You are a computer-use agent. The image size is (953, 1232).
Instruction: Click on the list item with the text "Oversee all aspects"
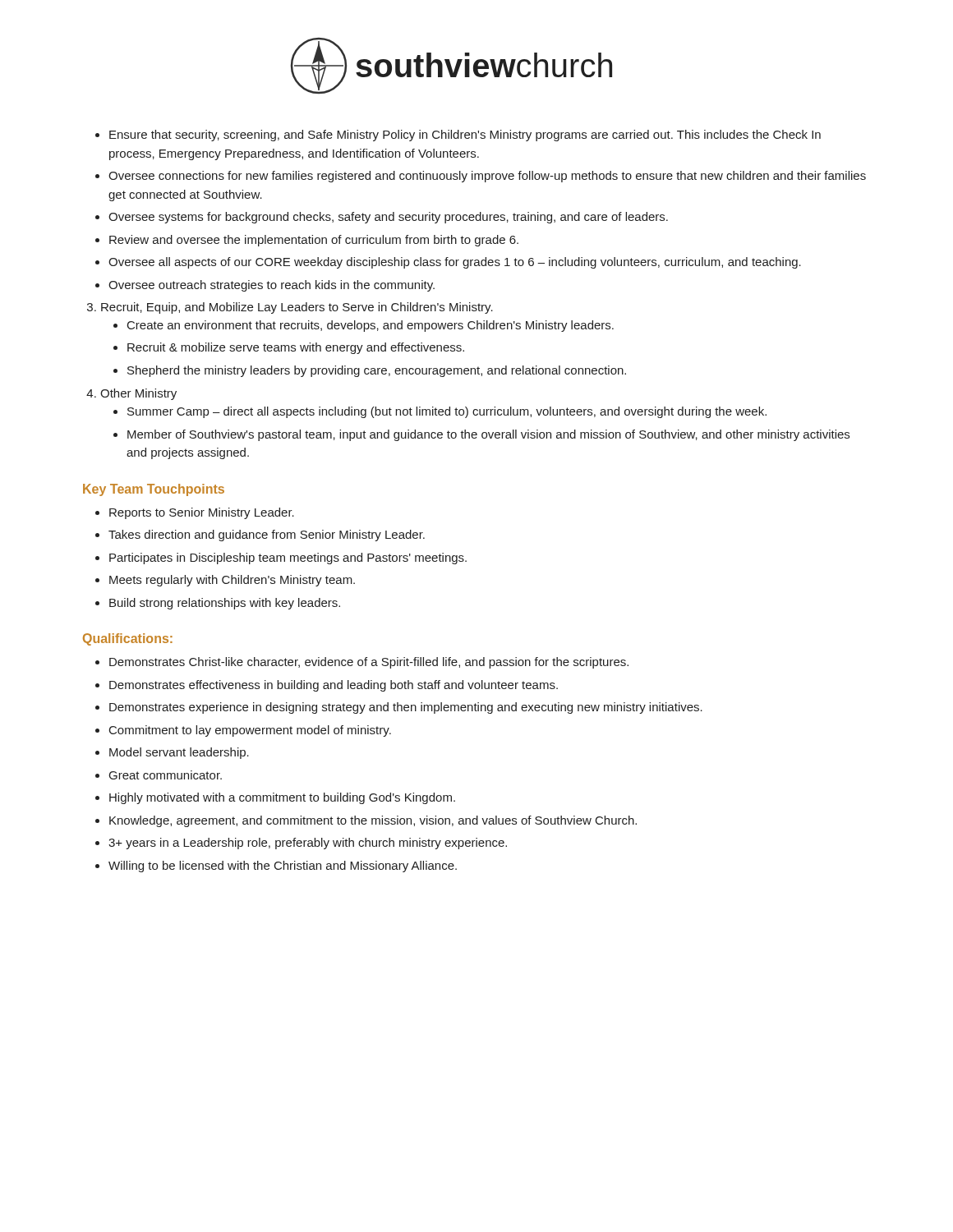click(455, 262)
